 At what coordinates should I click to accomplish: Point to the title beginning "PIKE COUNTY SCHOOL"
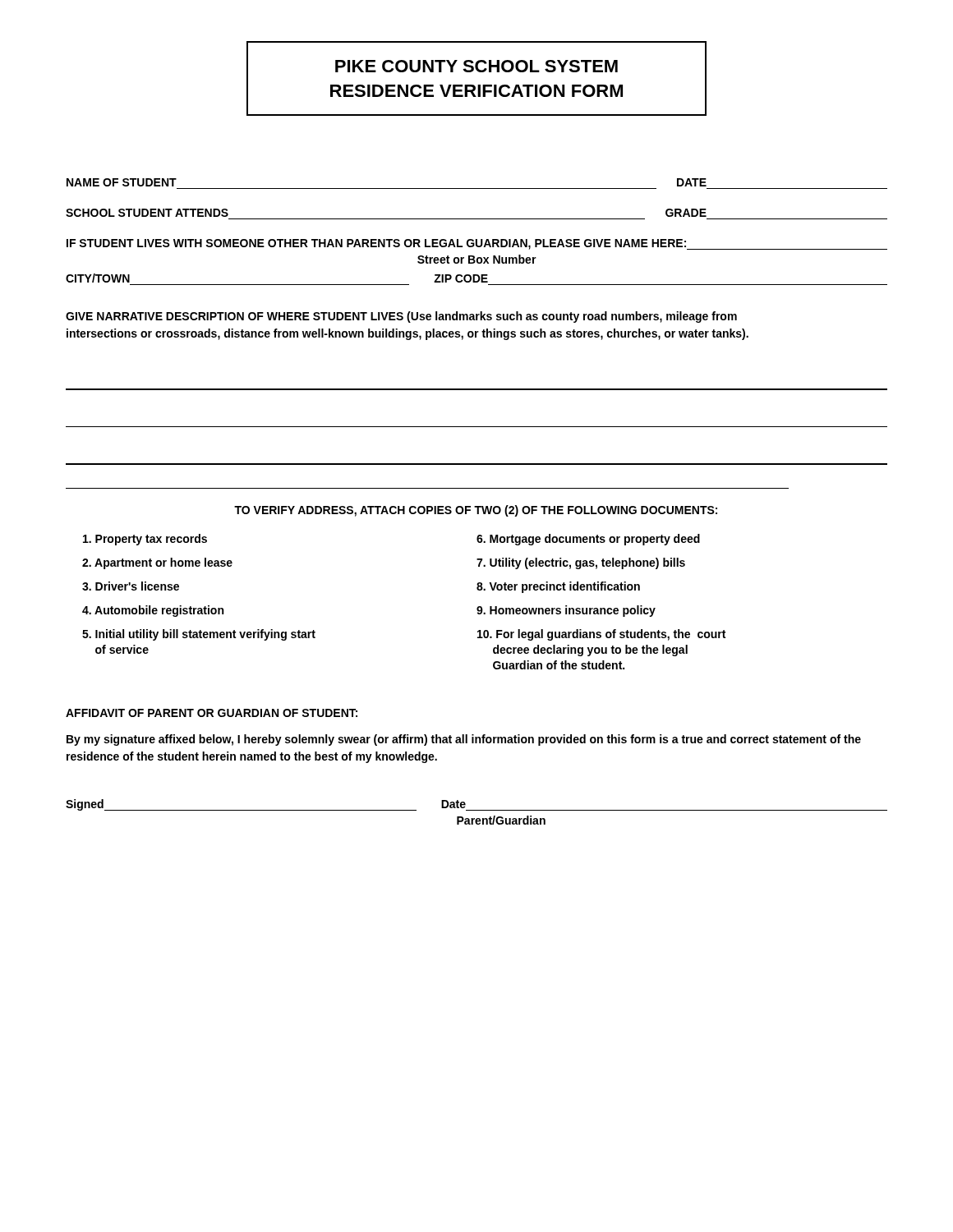476,79
